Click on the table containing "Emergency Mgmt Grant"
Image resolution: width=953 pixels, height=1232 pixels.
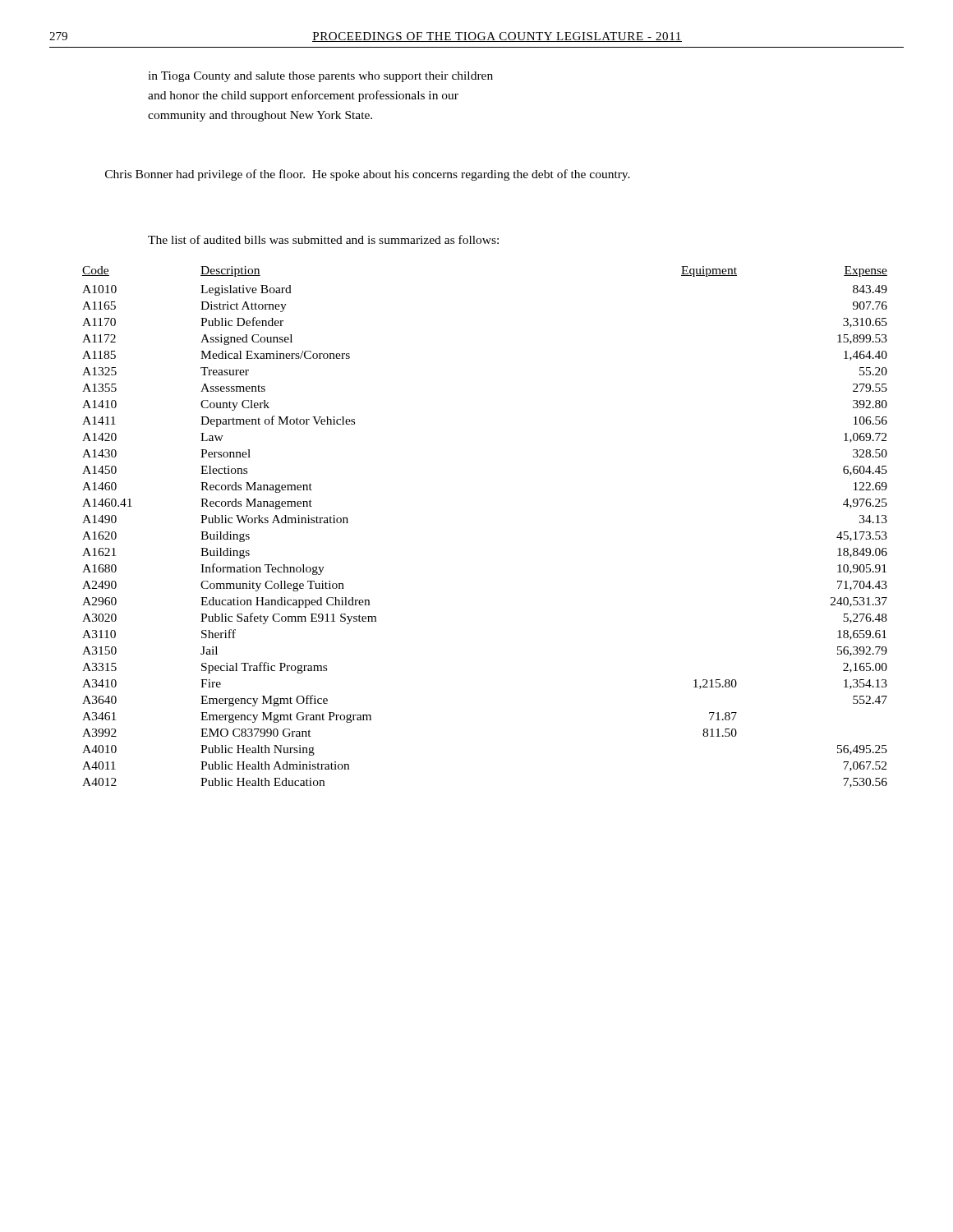click(x=485, y=526)
